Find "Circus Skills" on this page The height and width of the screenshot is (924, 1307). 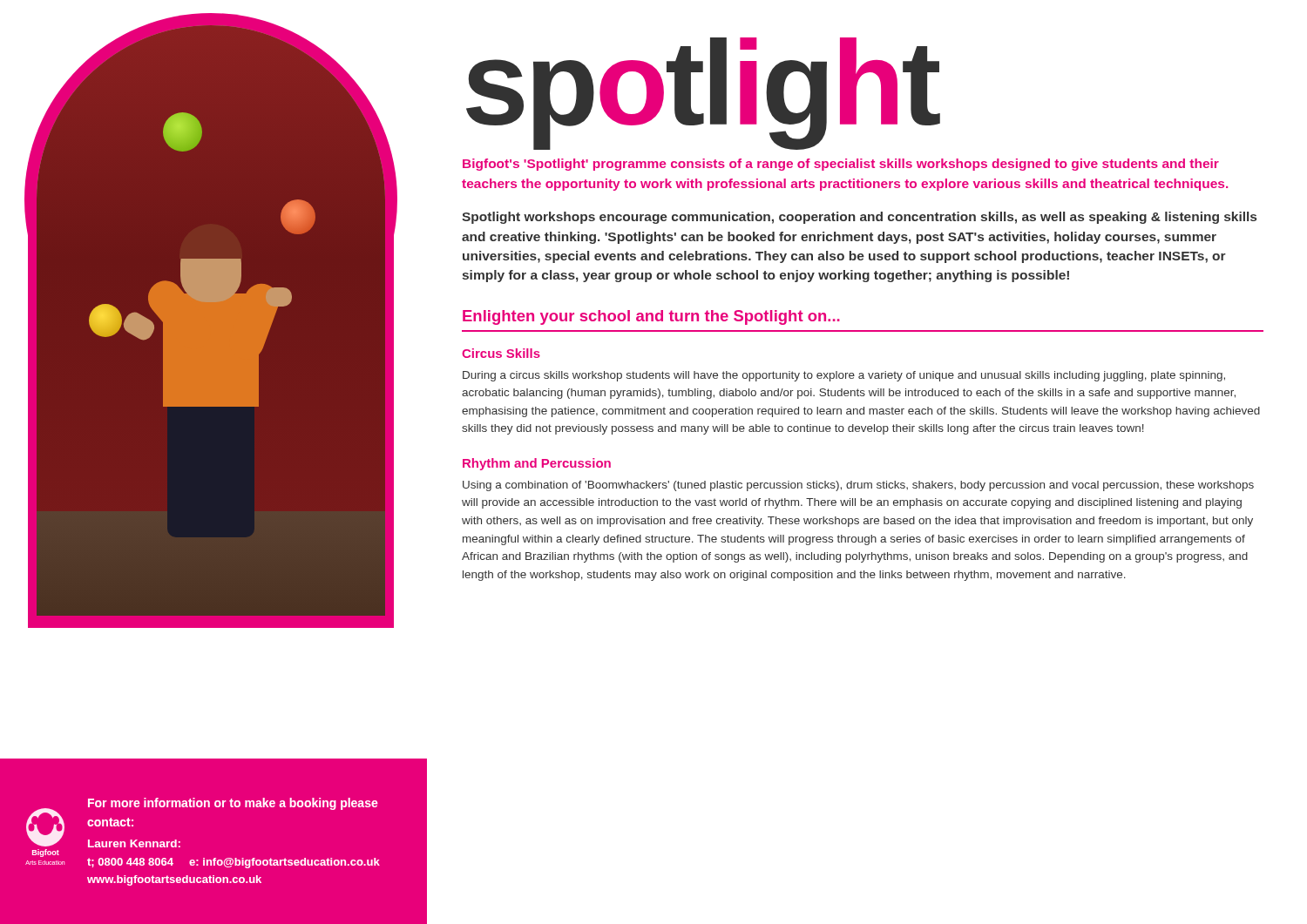point(501,353)
